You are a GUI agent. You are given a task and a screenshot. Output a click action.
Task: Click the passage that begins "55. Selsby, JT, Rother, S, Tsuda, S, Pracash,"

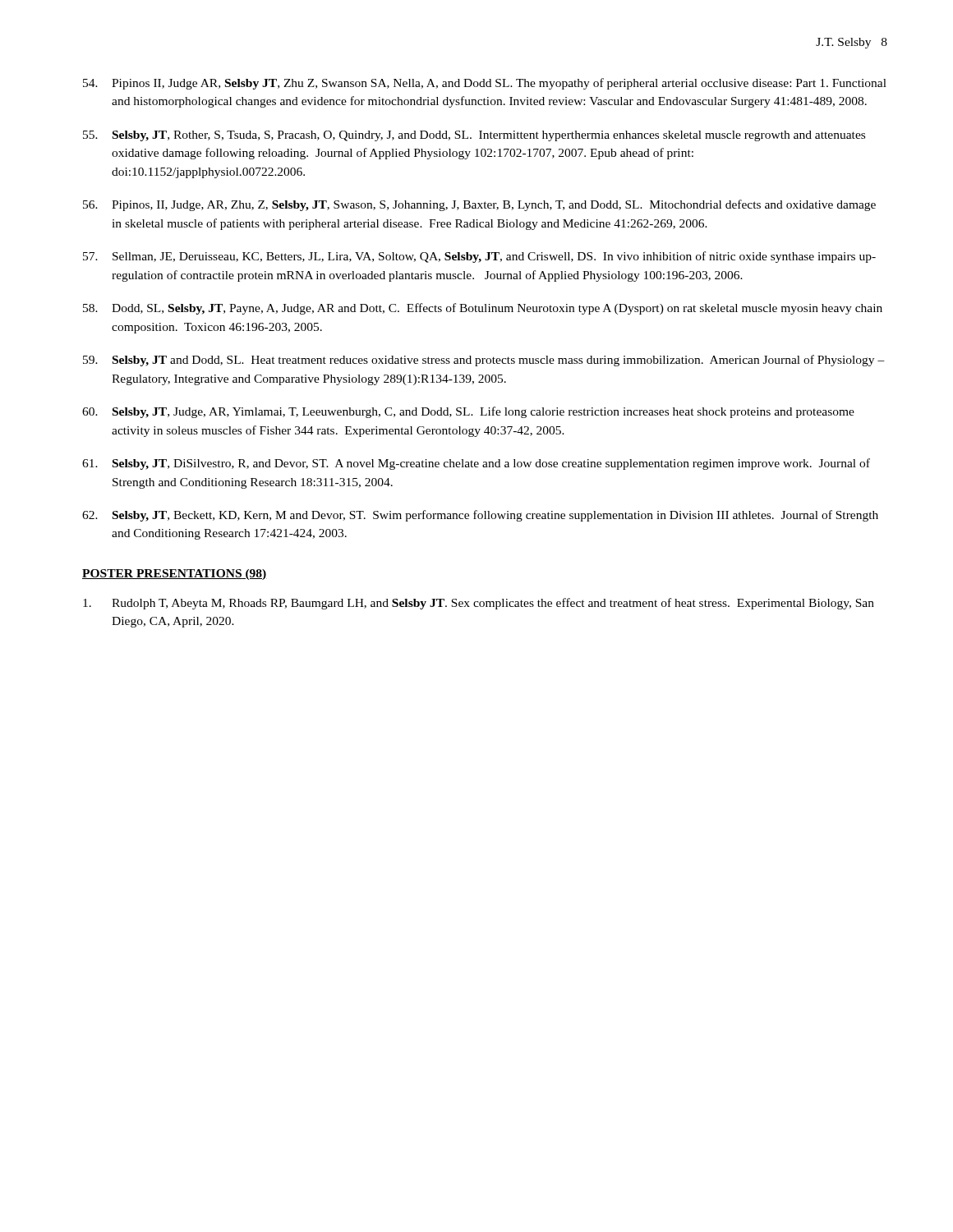485,153
